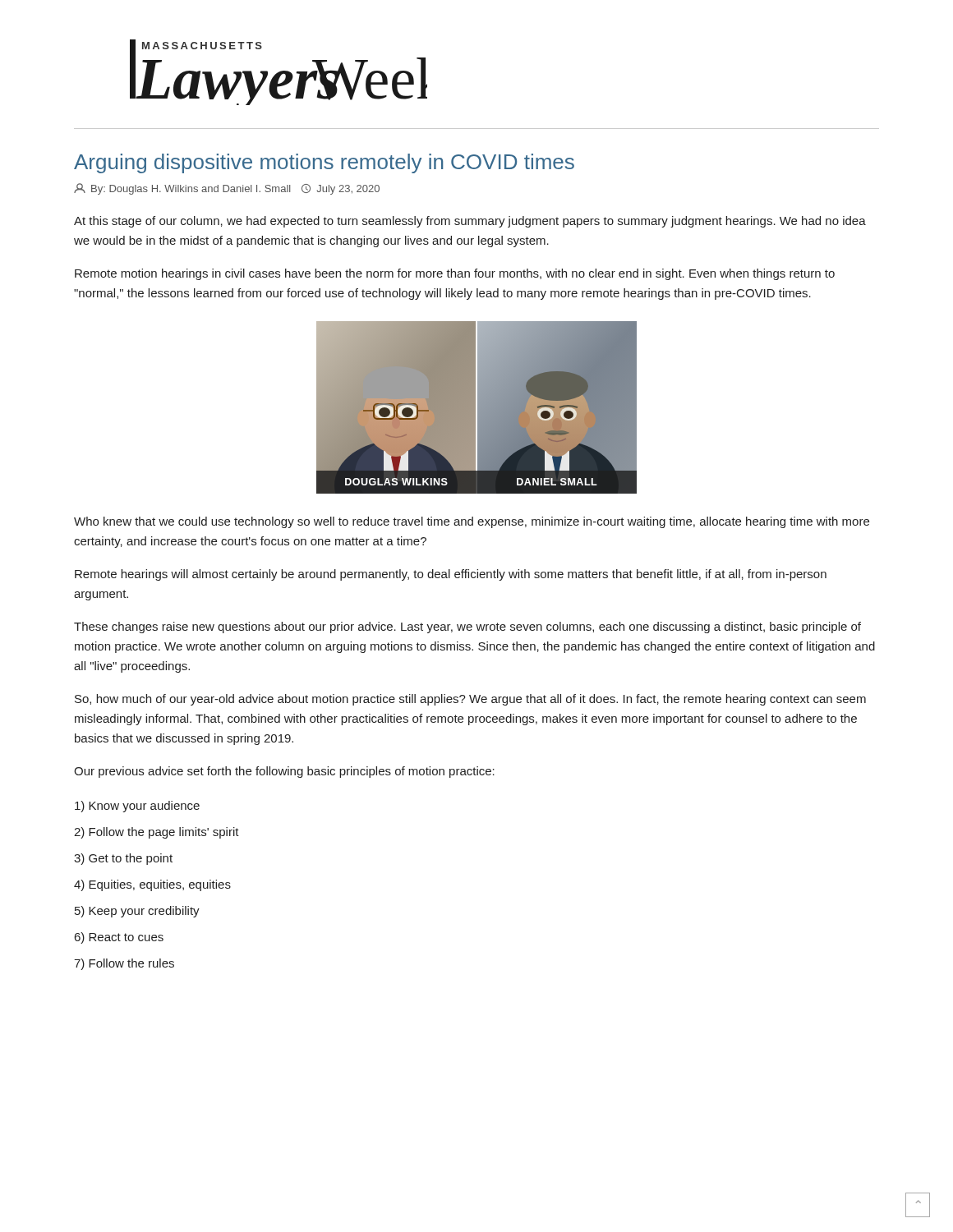Locate the list item that says "5) Keep your credibility"
Viewport: 953px width, 1232px height.
pyautogui.click(x=137, y=910)
